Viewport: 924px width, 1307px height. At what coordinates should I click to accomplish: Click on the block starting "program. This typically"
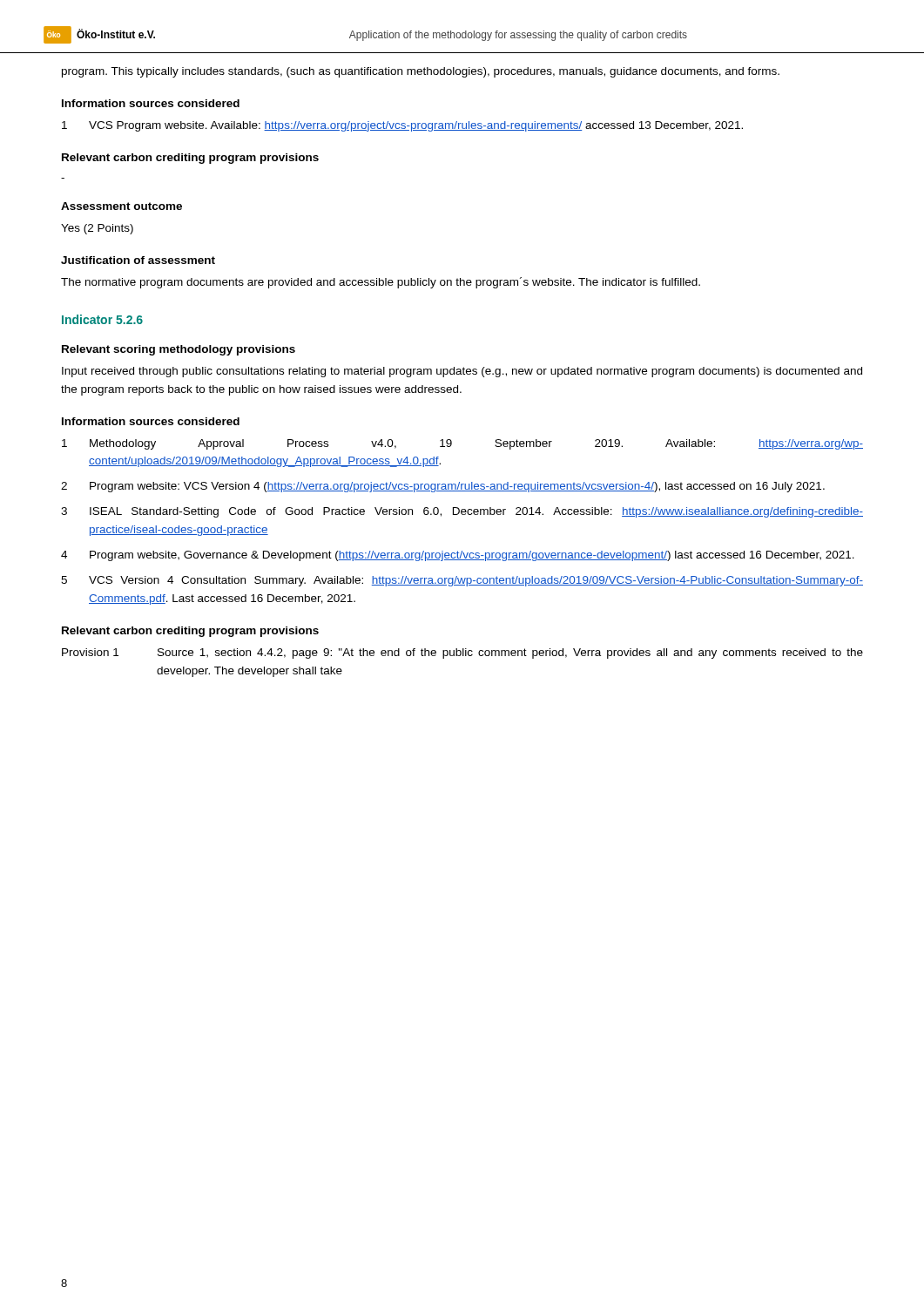(421, 71)
